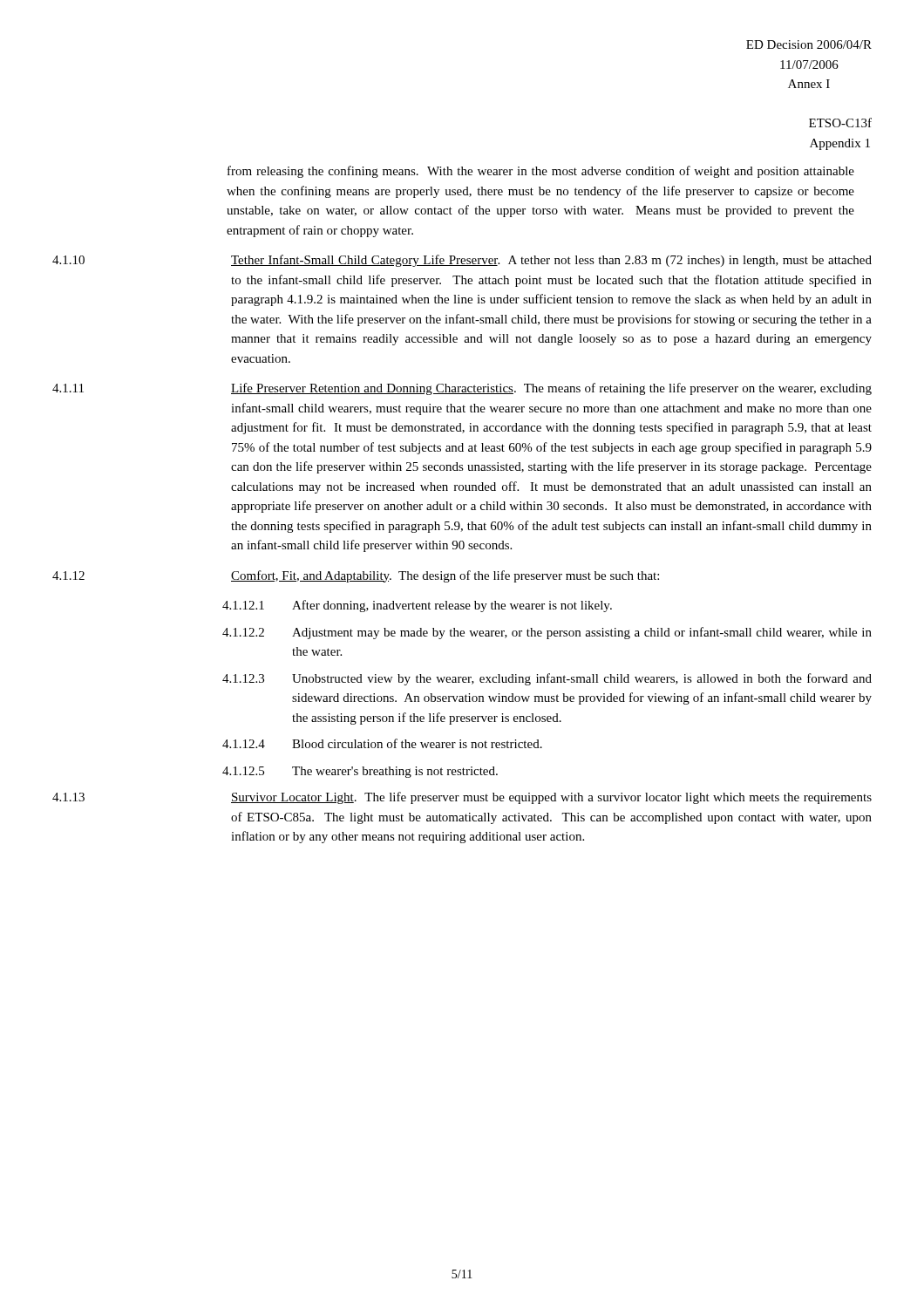Click on the list item that reads "4.1.12.1 After donning, inadvertent release by the"
924x1308 pixels.
click(547, 605)
